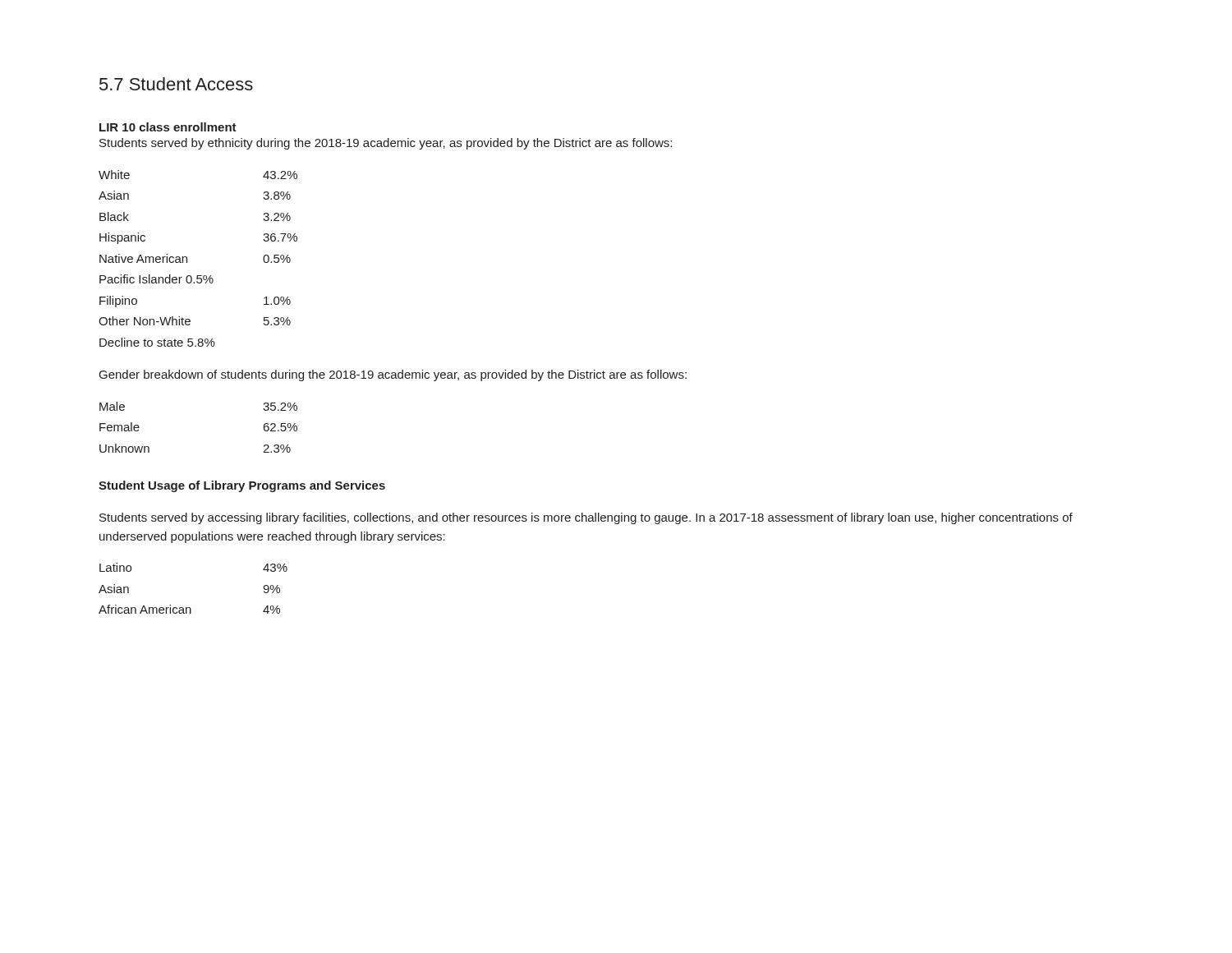This screenshot has width=1232, height=953.
Task: Find the section header containing "Student Usage of Library"
Action: click(242, 485)
